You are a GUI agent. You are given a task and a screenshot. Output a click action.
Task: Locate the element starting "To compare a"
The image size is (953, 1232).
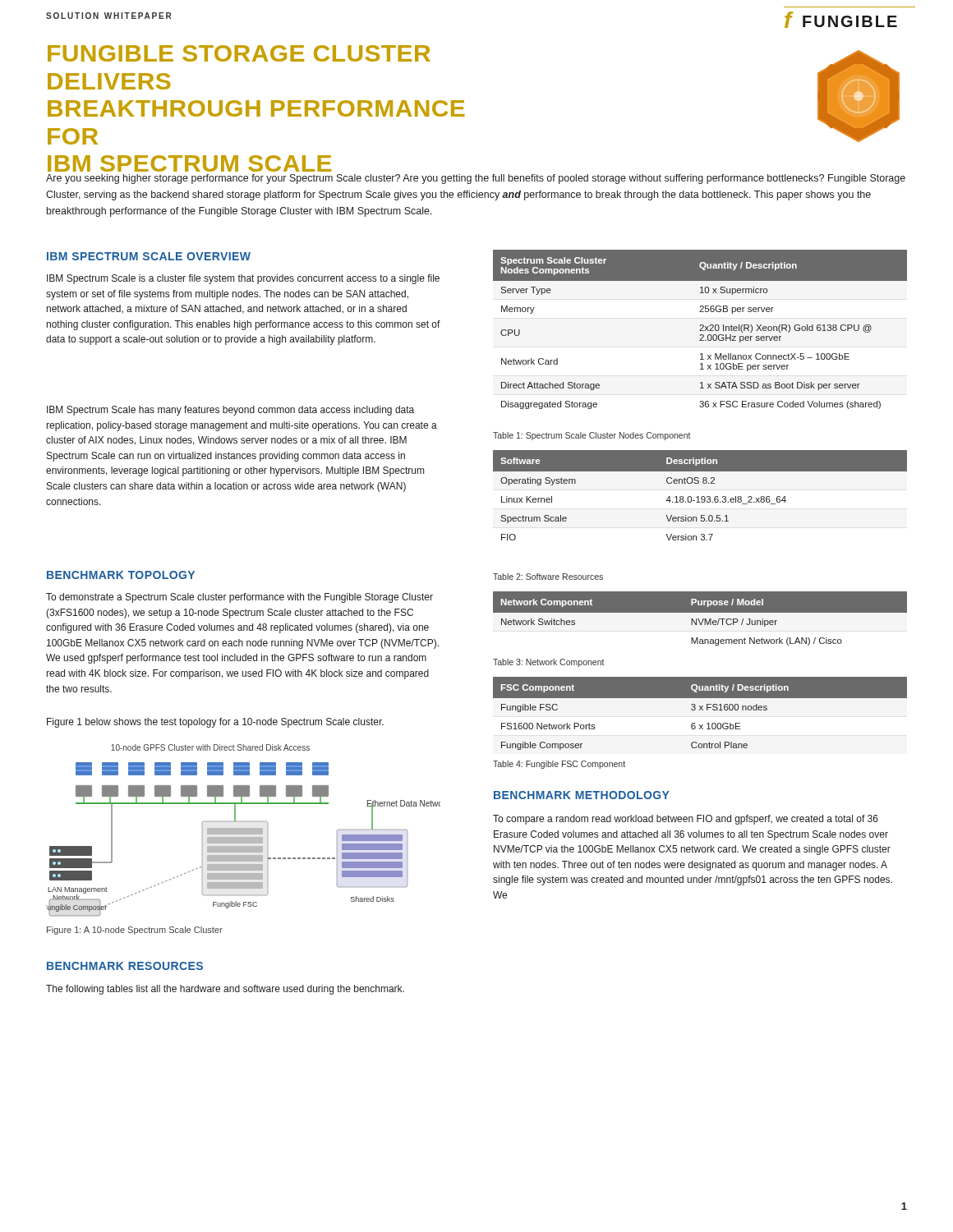click(693, 857)
